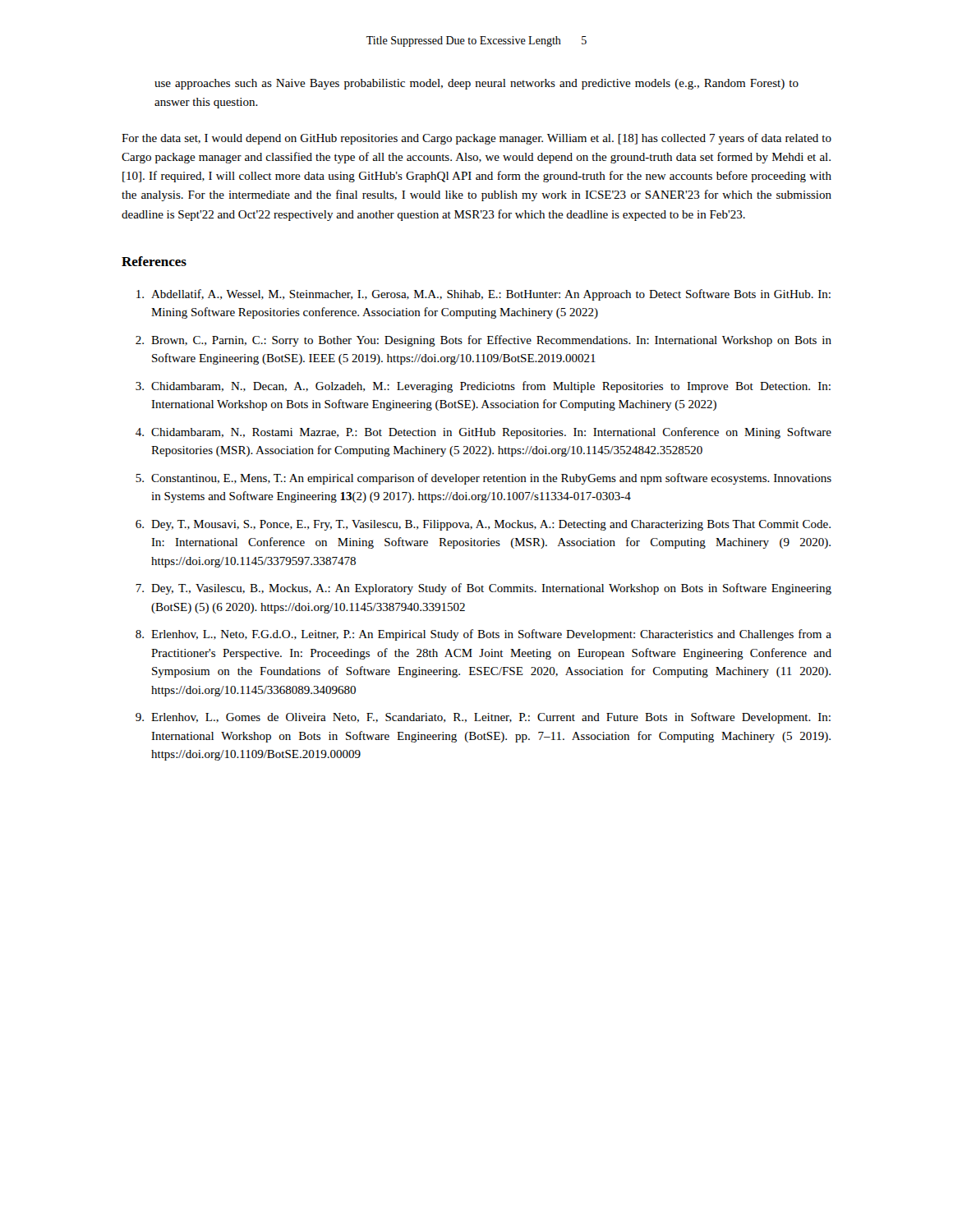This screenshot has width=953, height=1232.
Task: Find the text block containing "For the data set, I"
Action: [476, 176]
